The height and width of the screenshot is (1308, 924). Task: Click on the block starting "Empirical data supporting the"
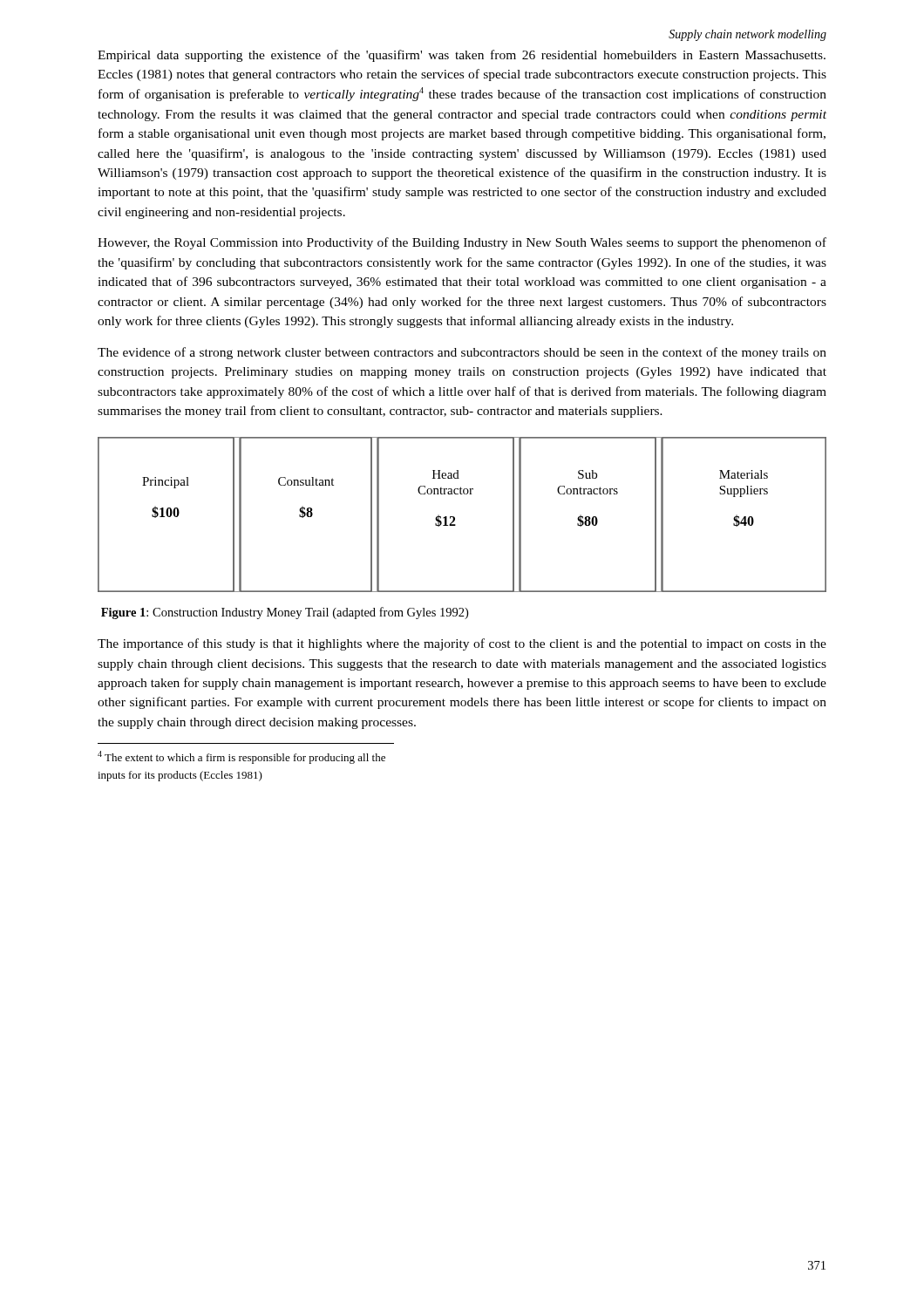pyautogui.click(x=462, y=133)
